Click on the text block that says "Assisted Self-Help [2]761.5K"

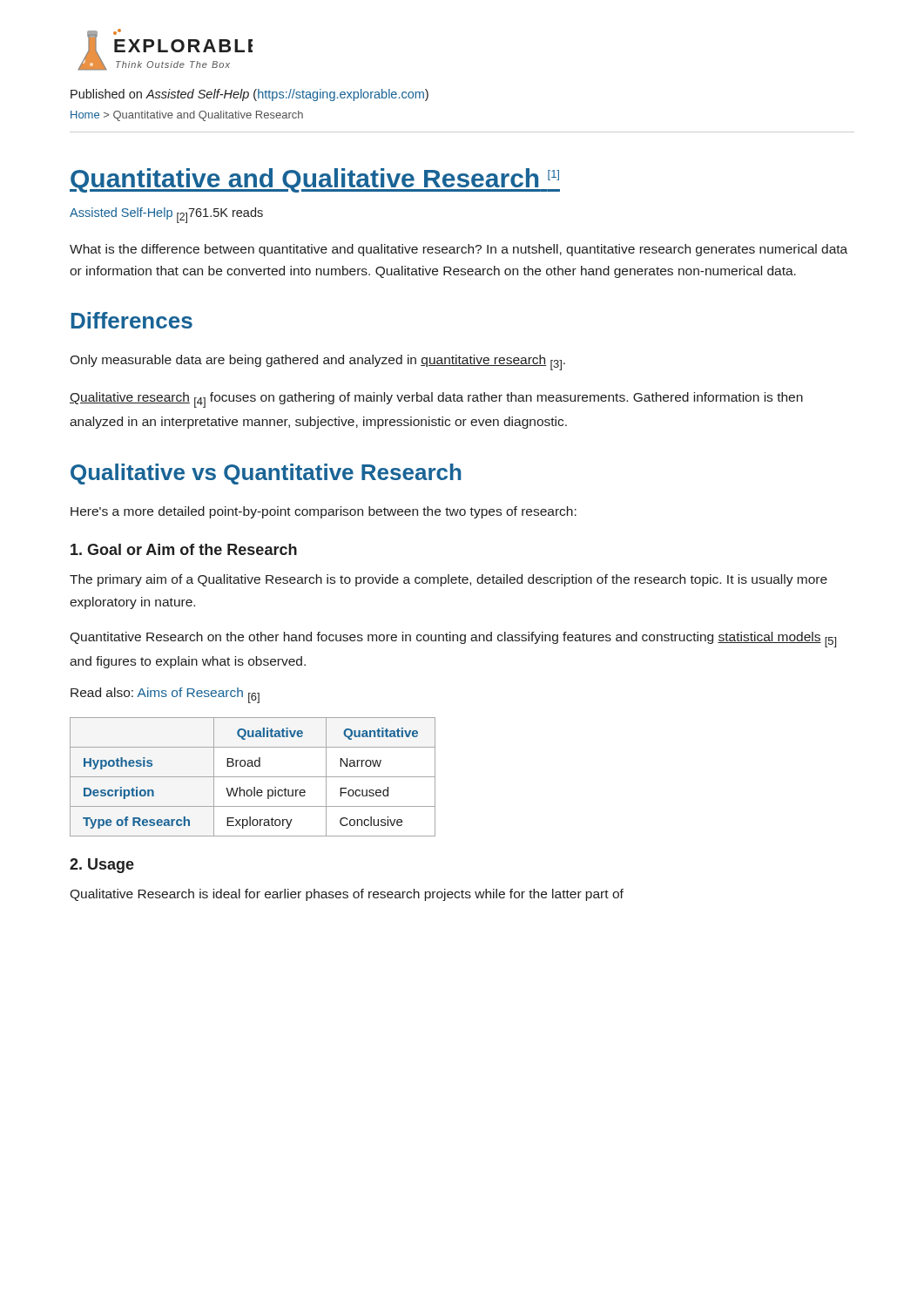coord(166,214)
